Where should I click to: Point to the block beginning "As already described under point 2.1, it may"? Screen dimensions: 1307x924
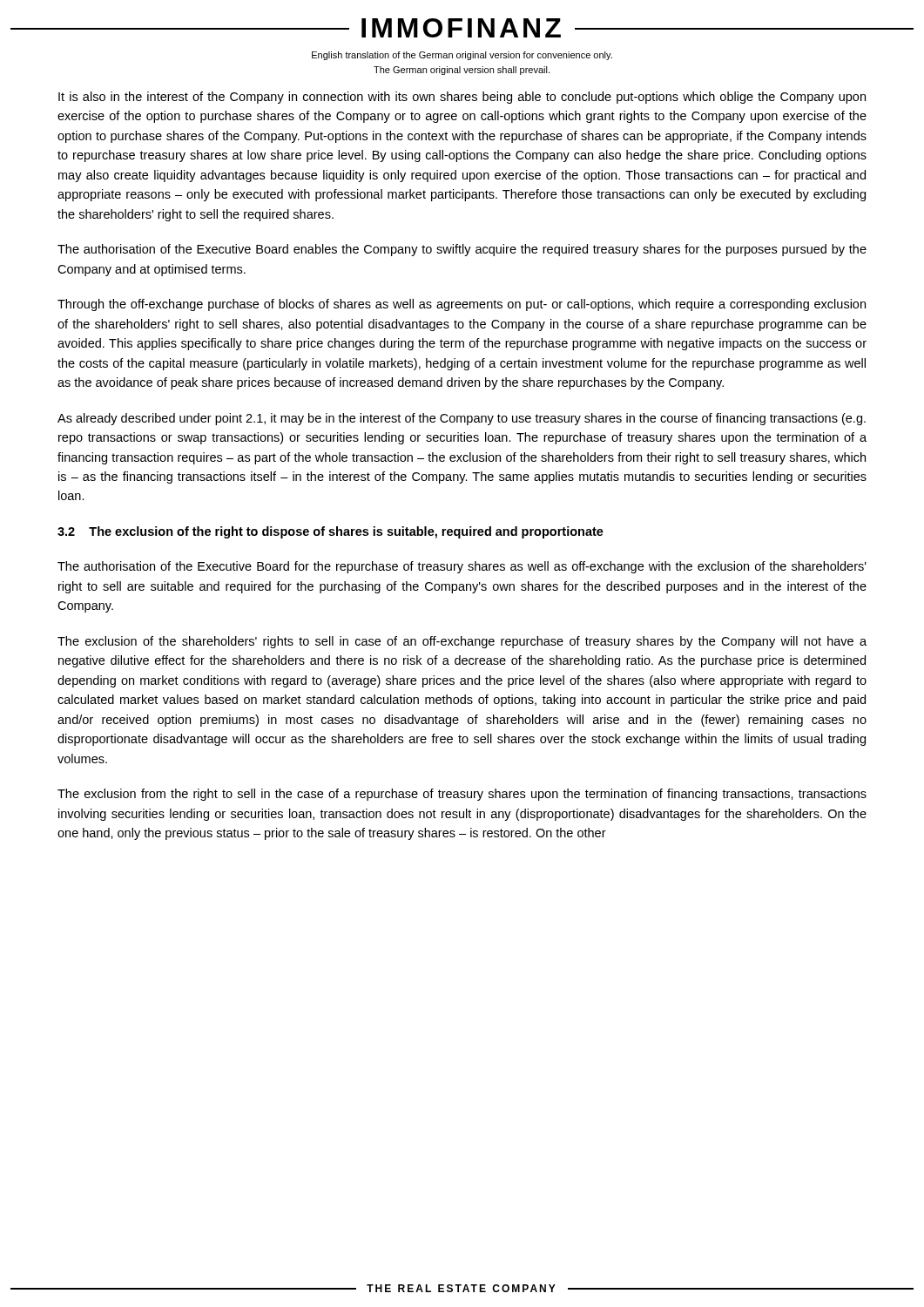(462, 457)
